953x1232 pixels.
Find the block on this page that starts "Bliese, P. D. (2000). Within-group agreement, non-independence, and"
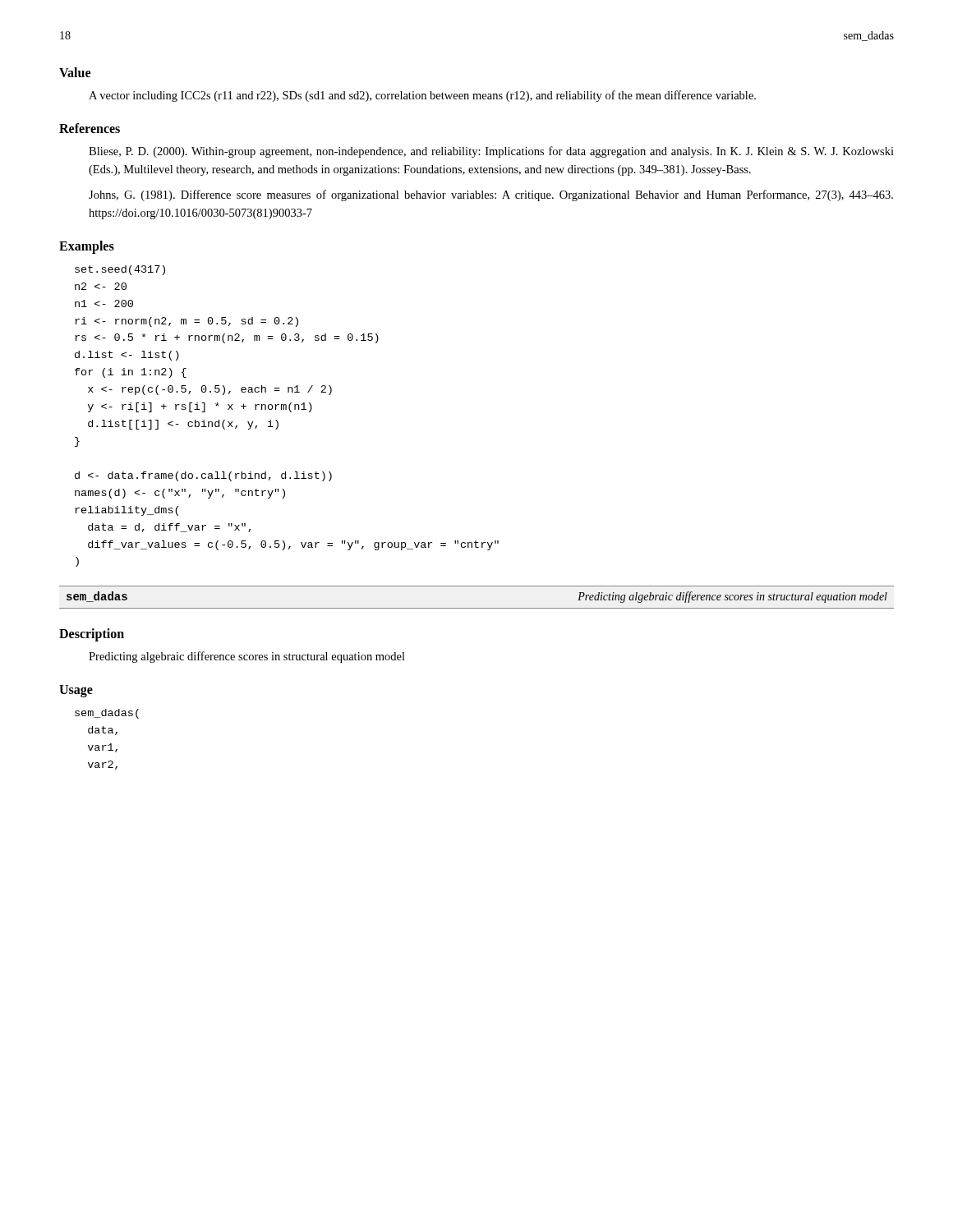pyautogui.click(x=491, y=160)
